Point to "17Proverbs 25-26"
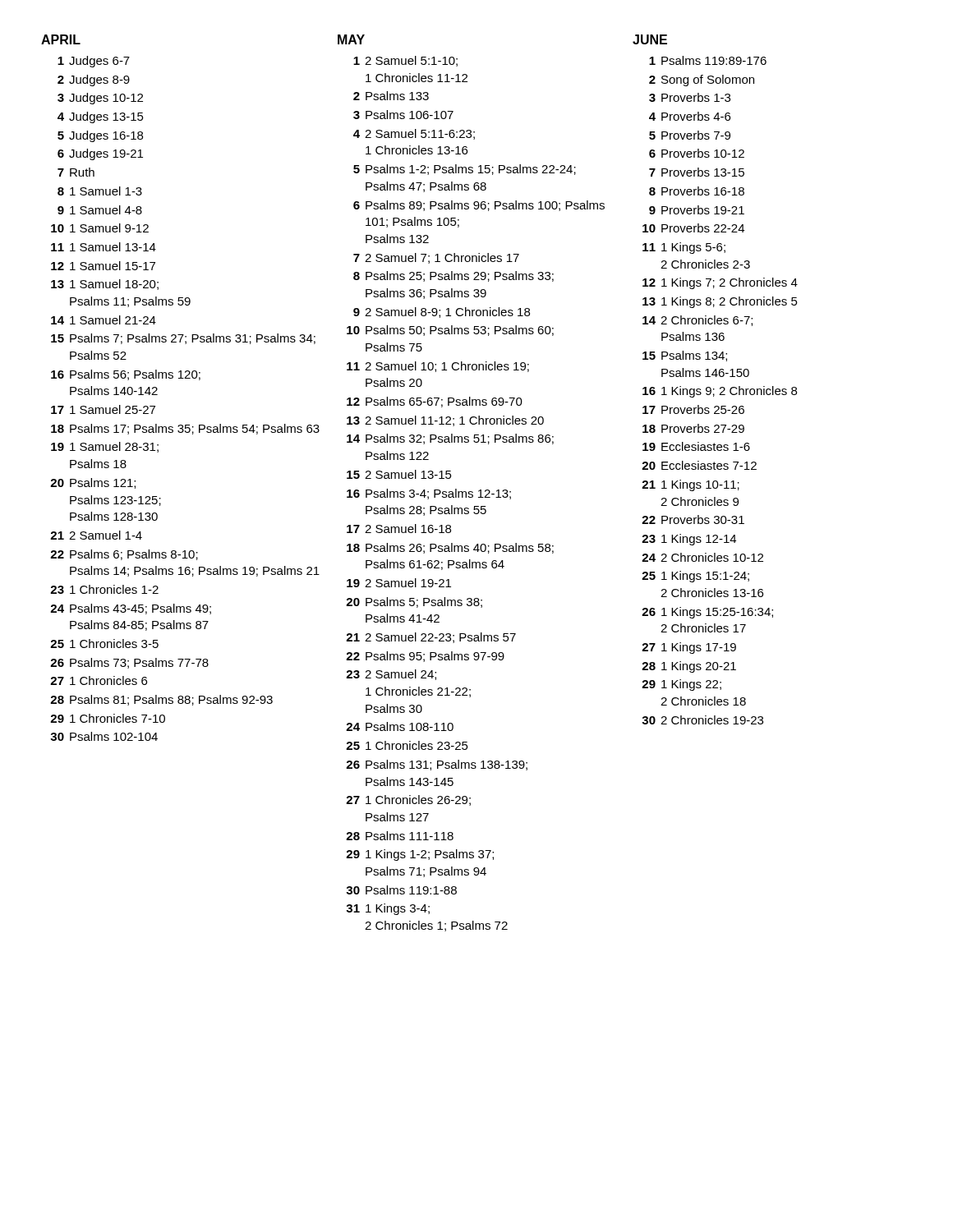 (693, 409)
